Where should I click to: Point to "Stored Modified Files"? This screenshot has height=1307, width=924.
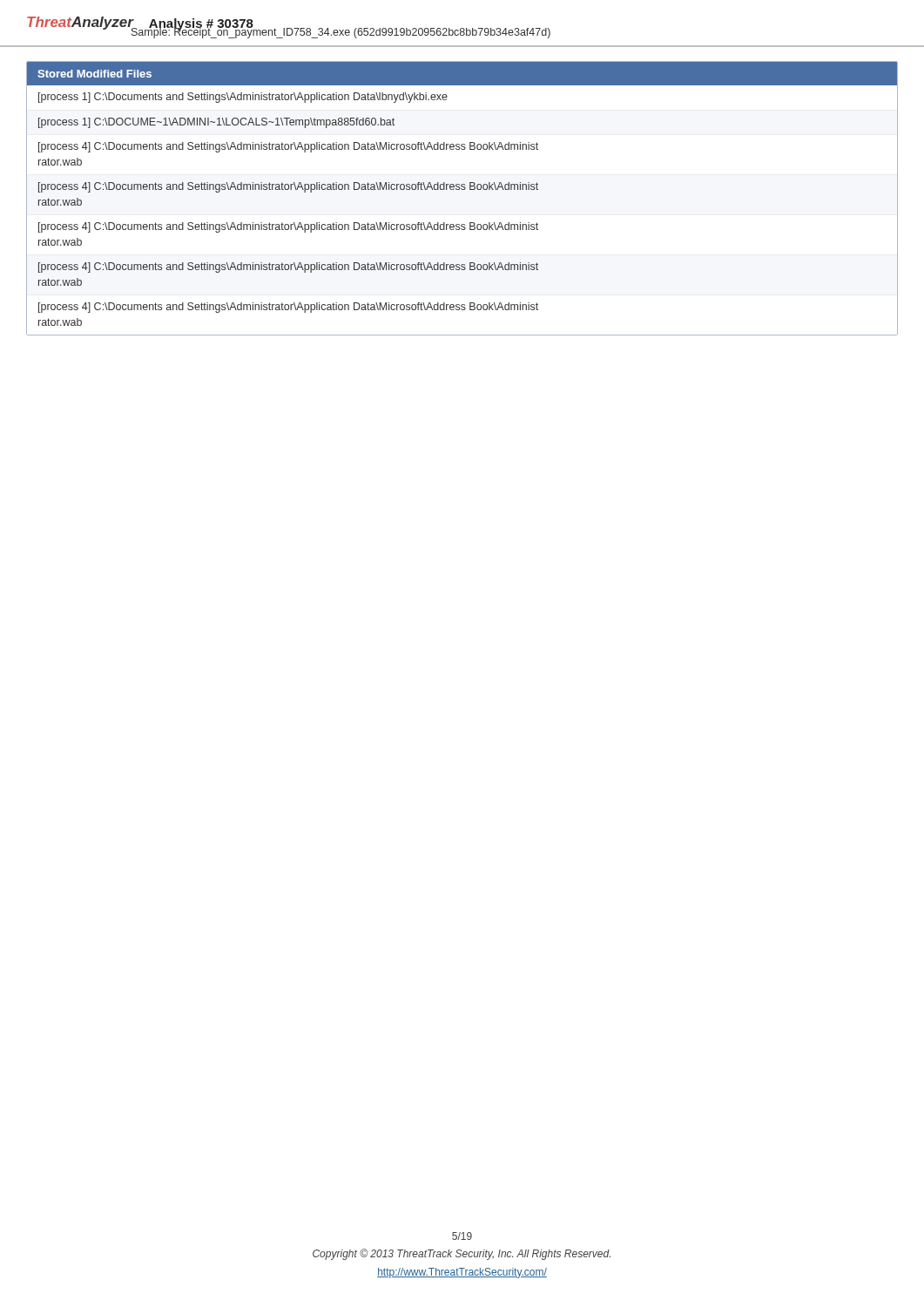pyautogui.click(x=95, y=74)
